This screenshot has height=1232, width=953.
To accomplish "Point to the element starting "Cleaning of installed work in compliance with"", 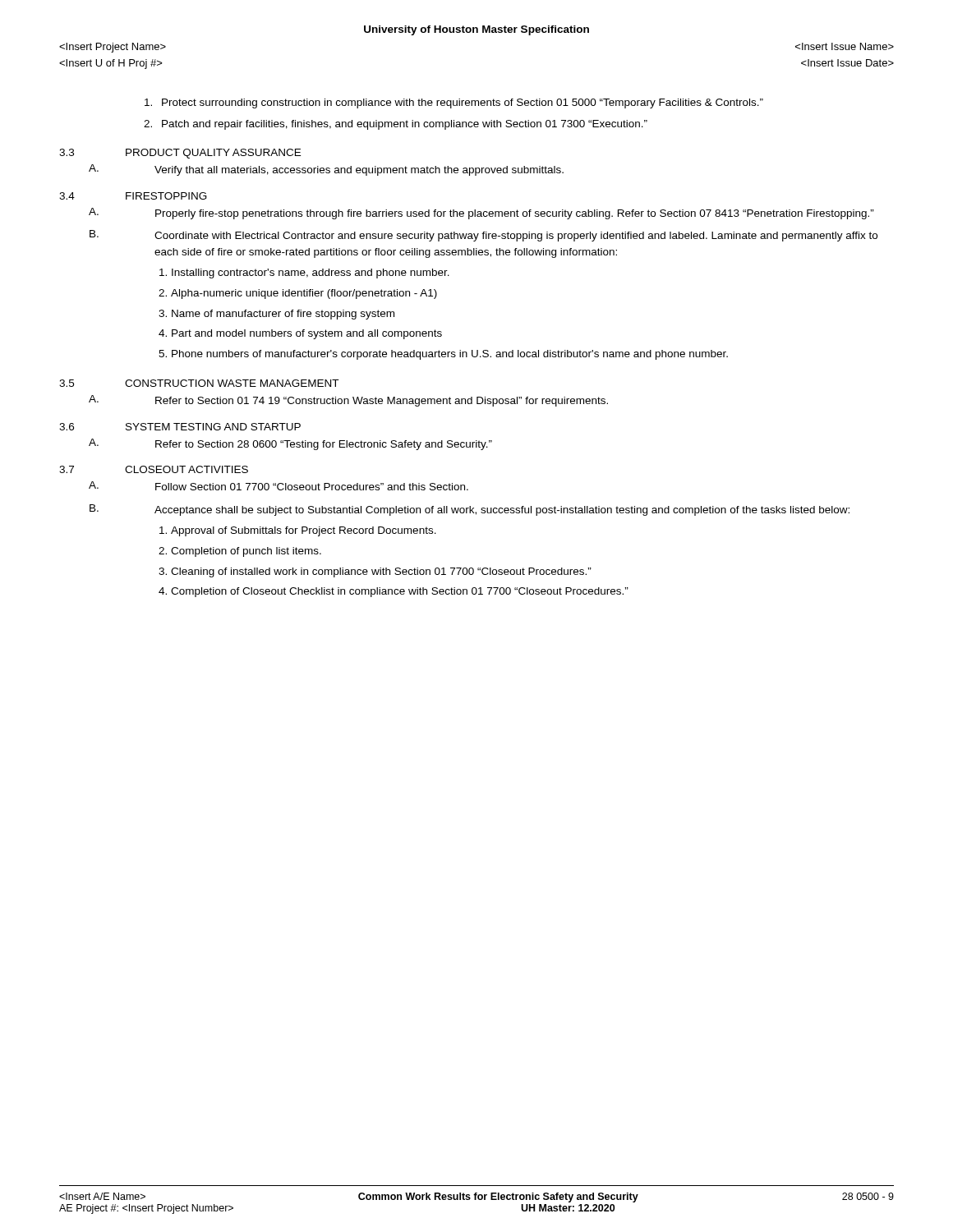I will pos(381,571).
